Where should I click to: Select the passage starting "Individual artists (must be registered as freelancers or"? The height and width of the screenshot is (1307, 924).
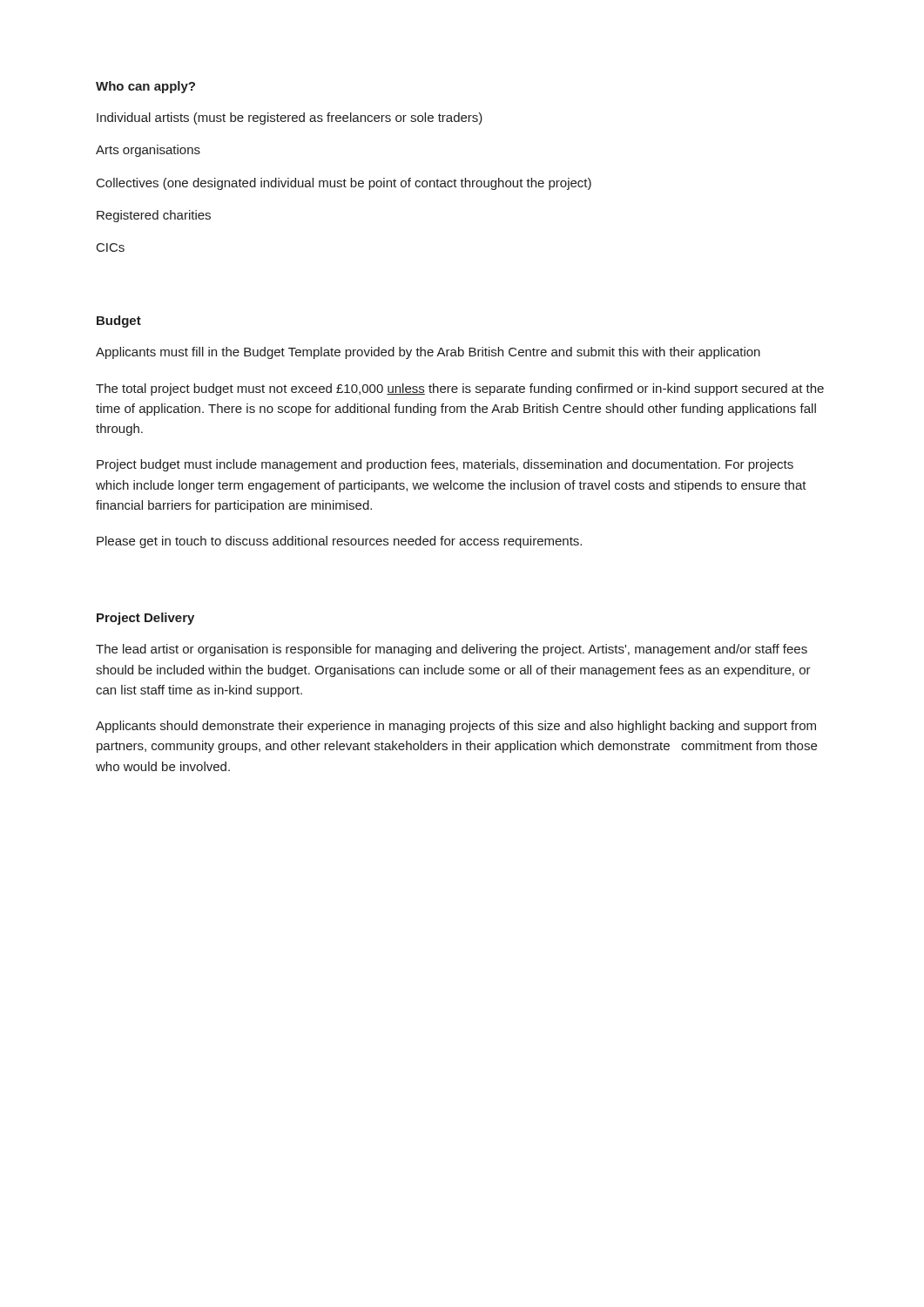289,117
